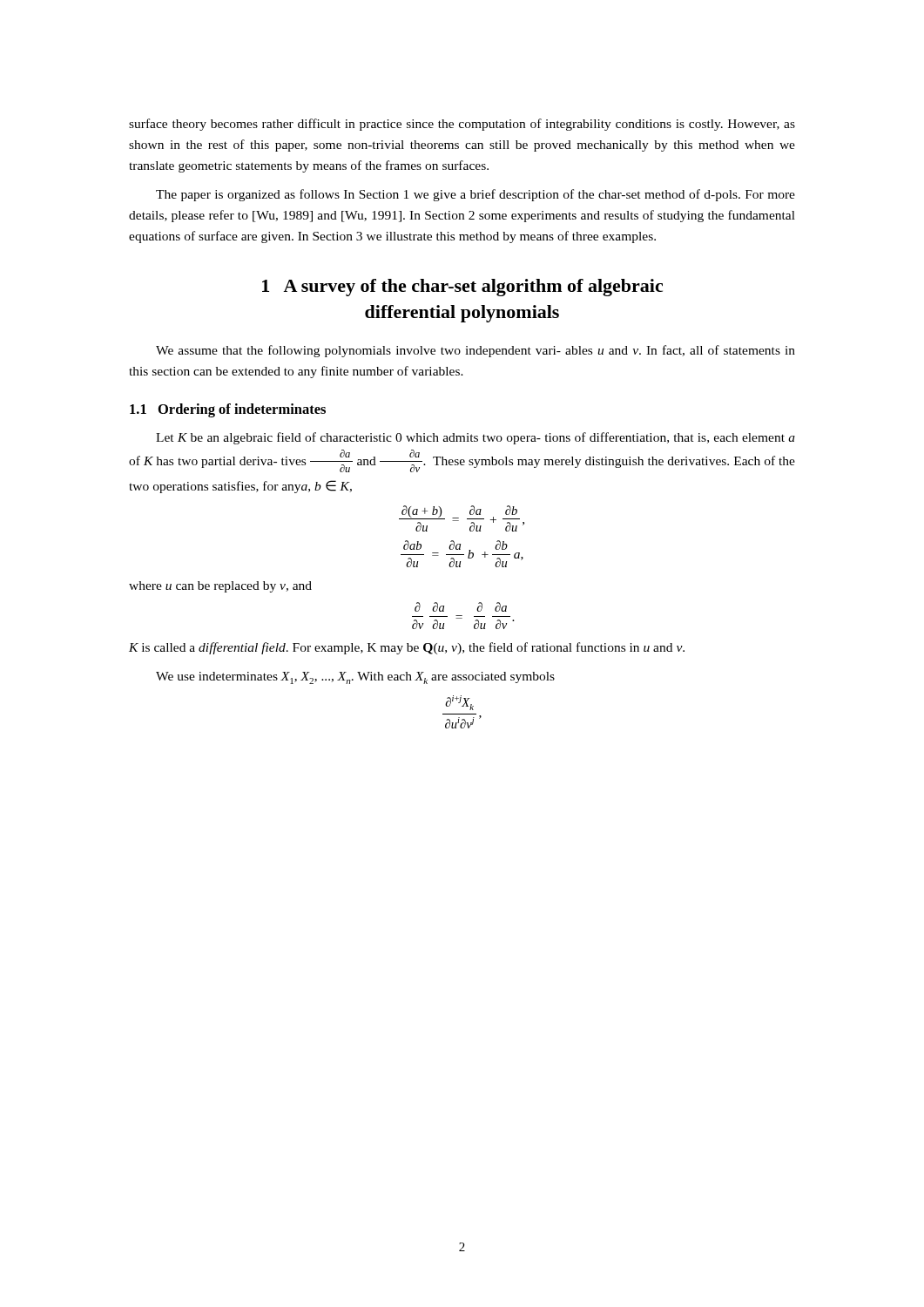Locate the text block starting "The paper is organized as follows In Section"
Image resolution: width=924 pixels, height=1307 pixels.
point(462,215)
